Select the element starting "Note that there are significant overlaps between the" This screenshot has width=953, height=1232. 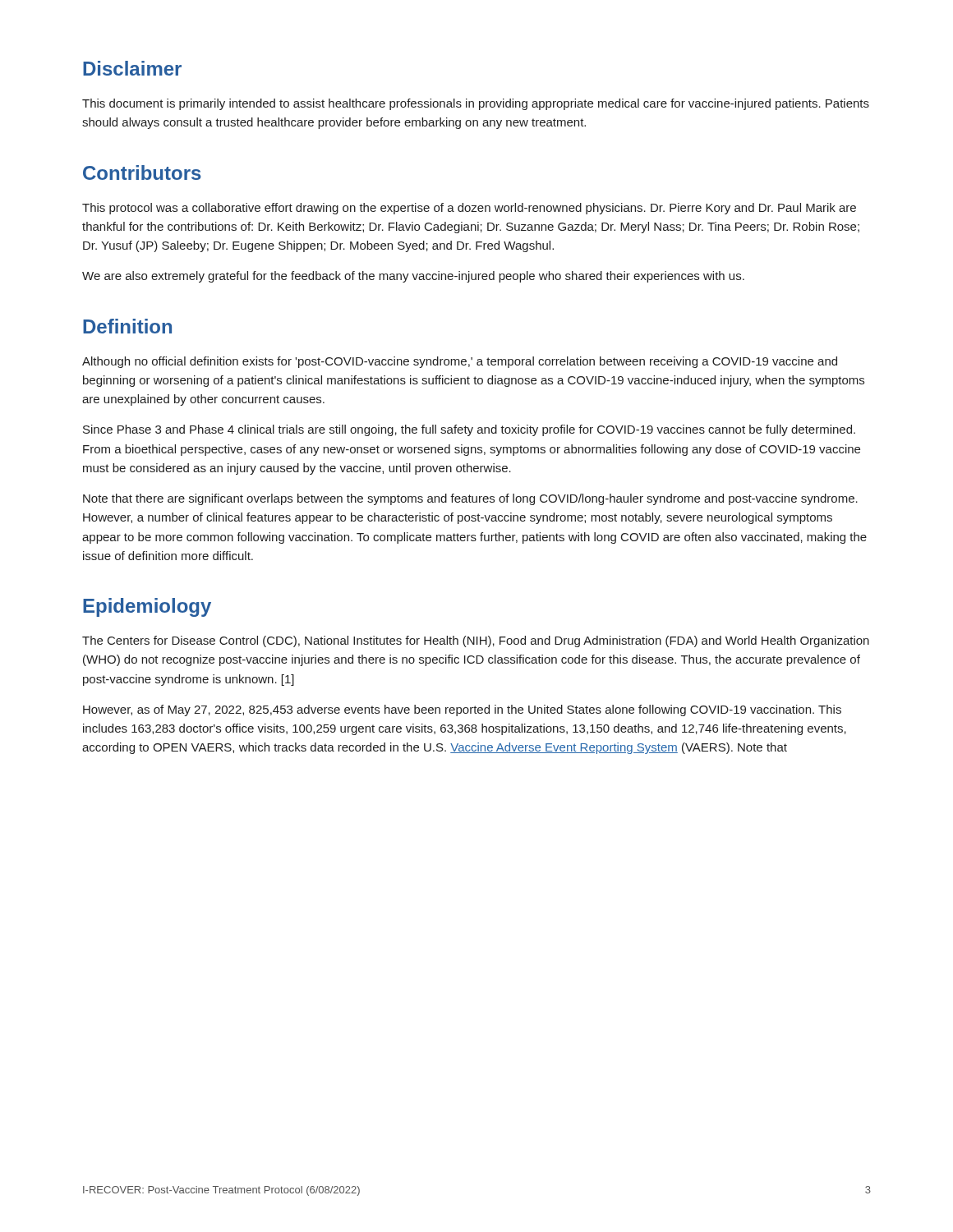pos(475,527)
